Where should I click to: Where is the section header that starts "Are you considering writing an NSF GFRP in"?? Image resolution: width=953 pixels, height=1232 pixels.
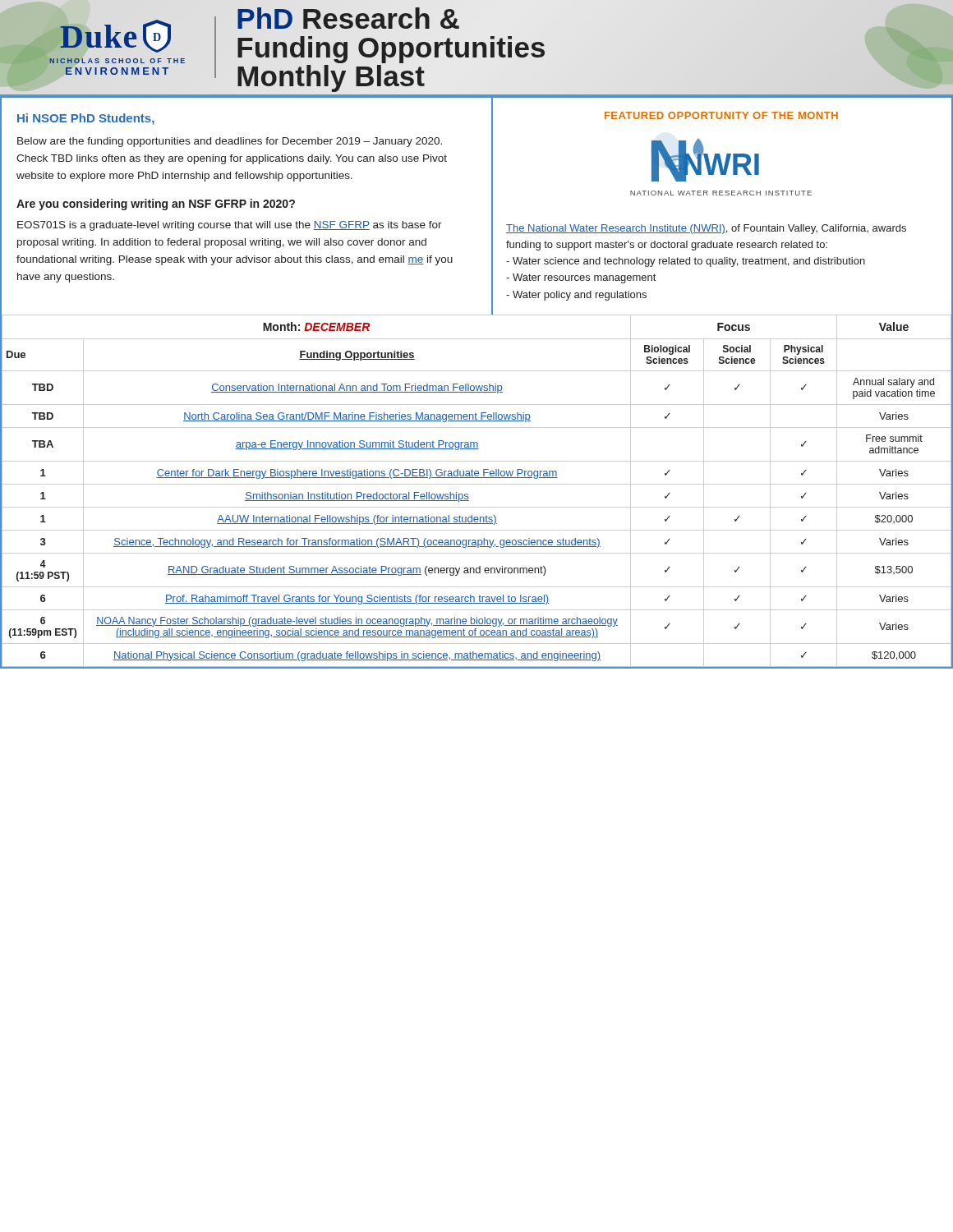[156, 203]
